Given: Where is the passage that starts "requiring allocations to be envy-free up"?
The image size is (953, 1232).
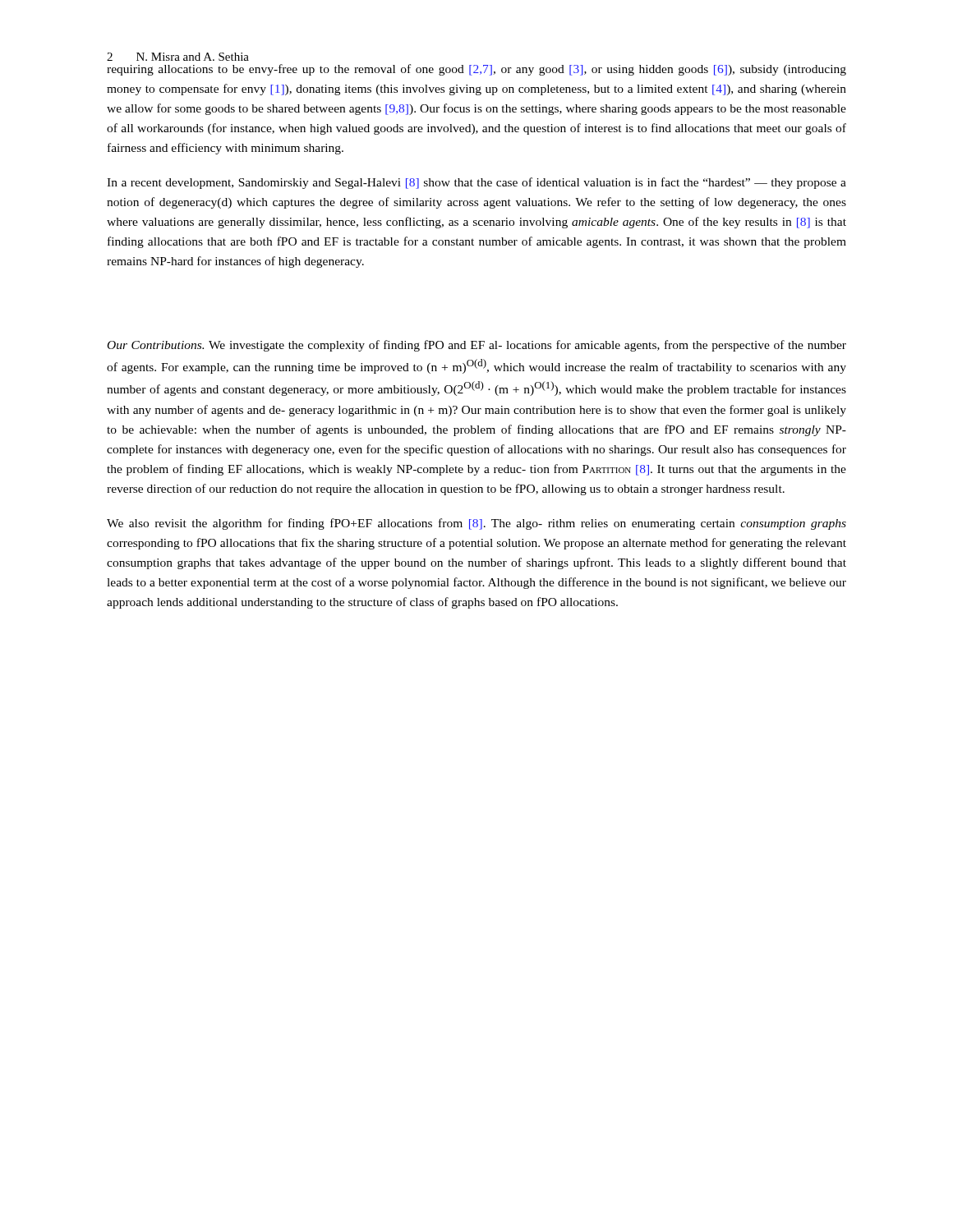Looking at the screenshot, I should tap(476, 108).
